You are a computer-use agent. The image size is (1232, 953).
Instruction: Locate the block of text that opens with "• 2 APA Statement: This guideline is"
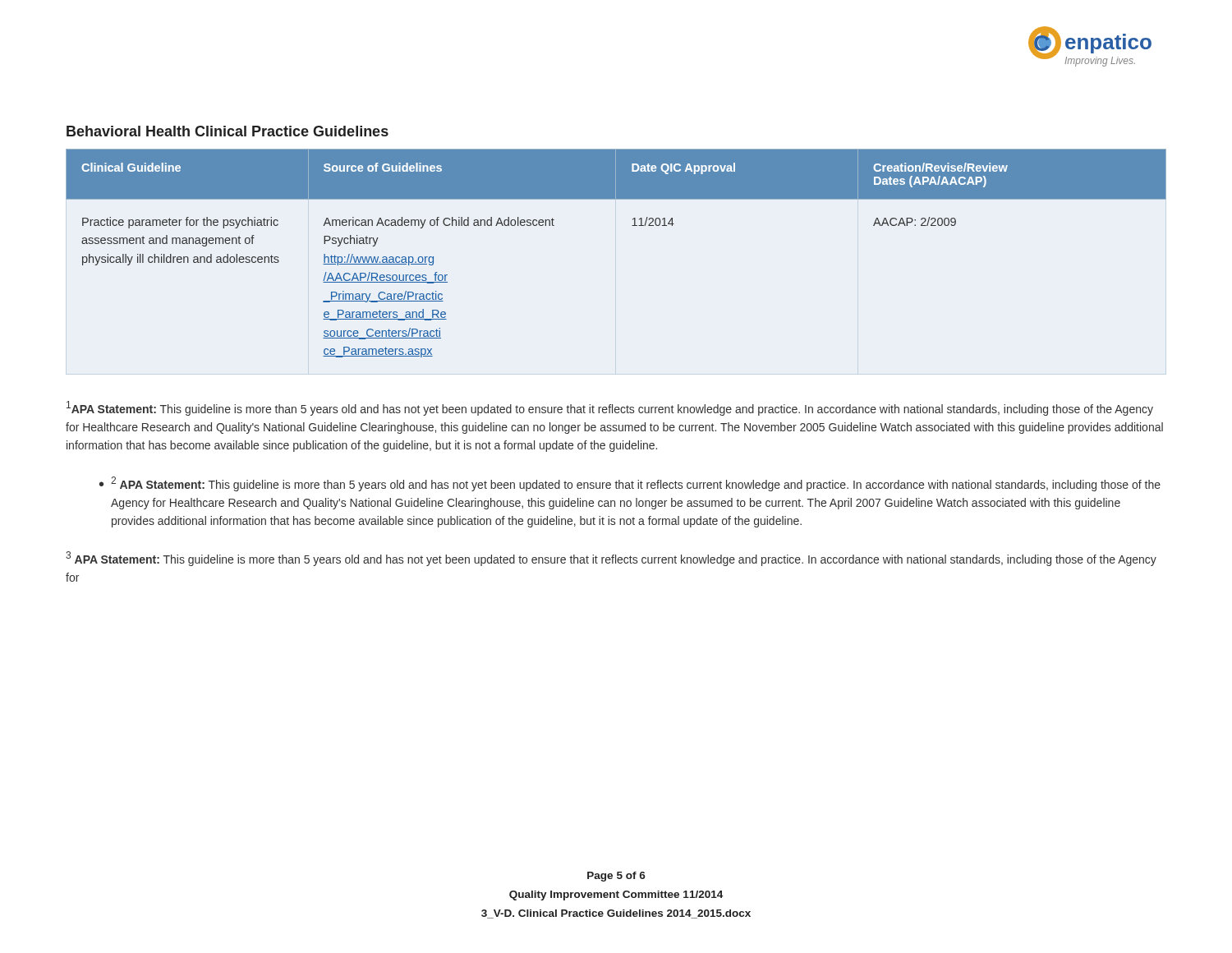click(632, 502)
